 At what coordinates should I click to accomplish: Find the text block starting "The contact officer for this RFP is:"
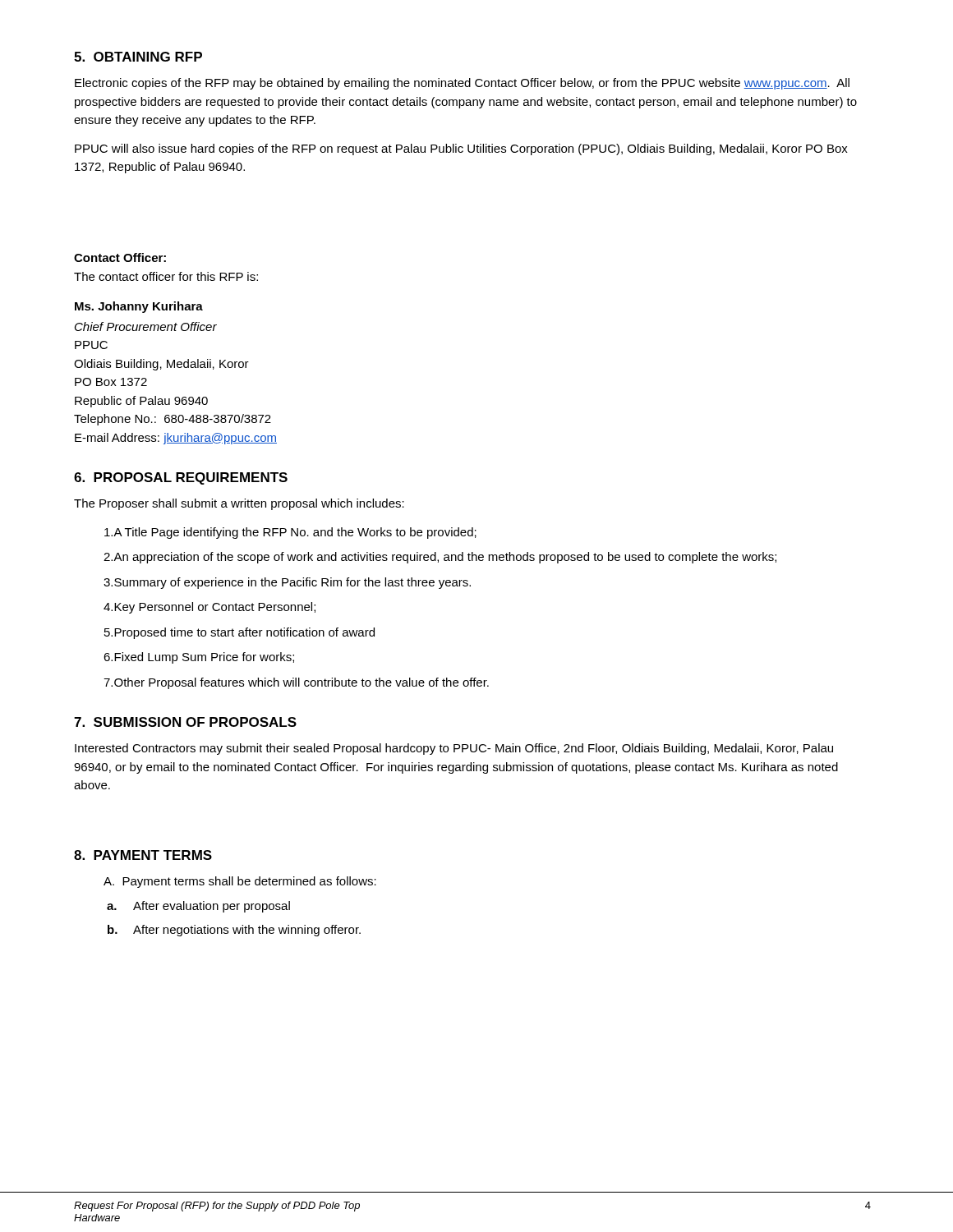[x=166, y=276]
